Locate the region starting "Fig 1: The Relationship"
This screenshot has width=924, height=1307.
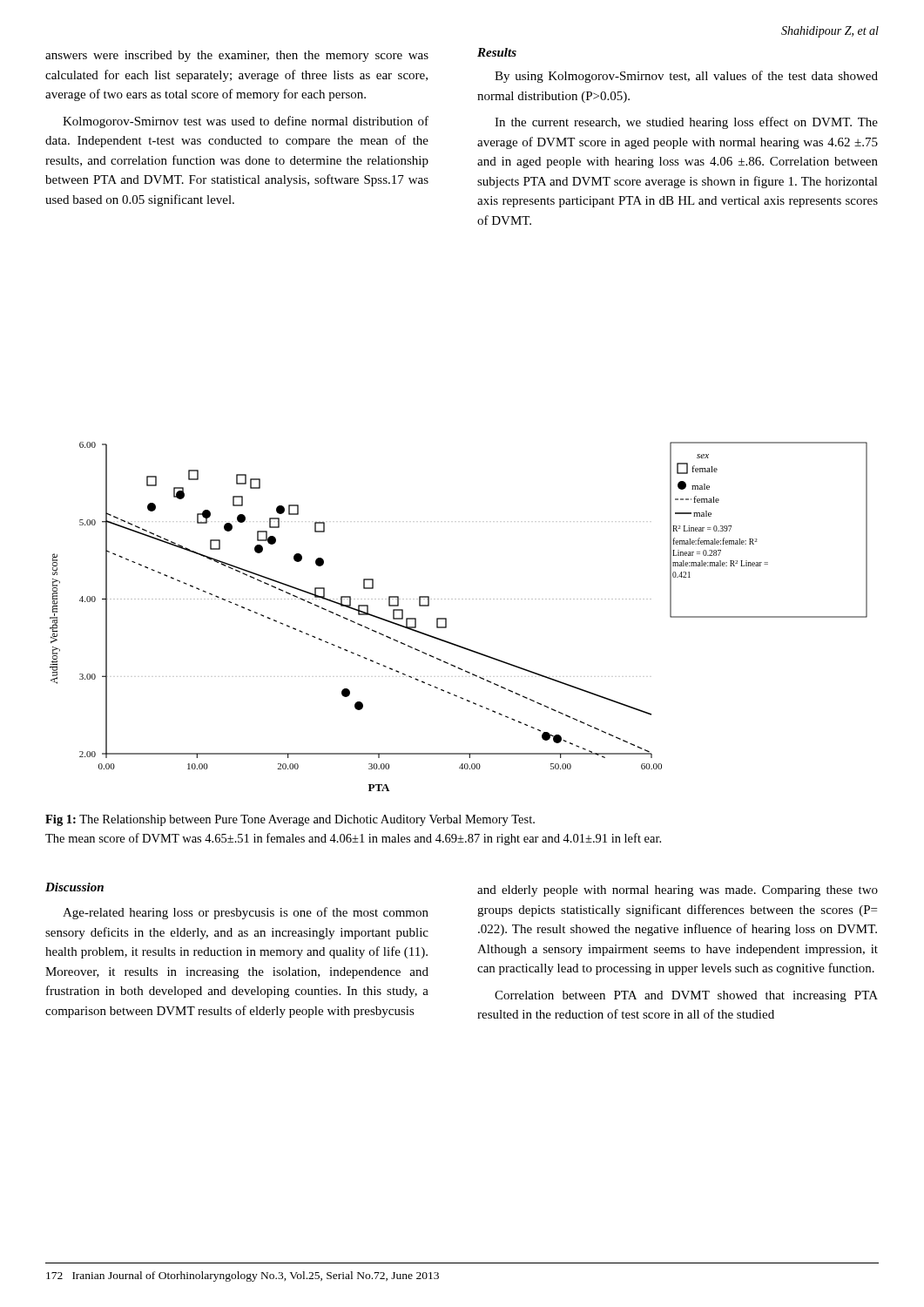tap(354, 829)
